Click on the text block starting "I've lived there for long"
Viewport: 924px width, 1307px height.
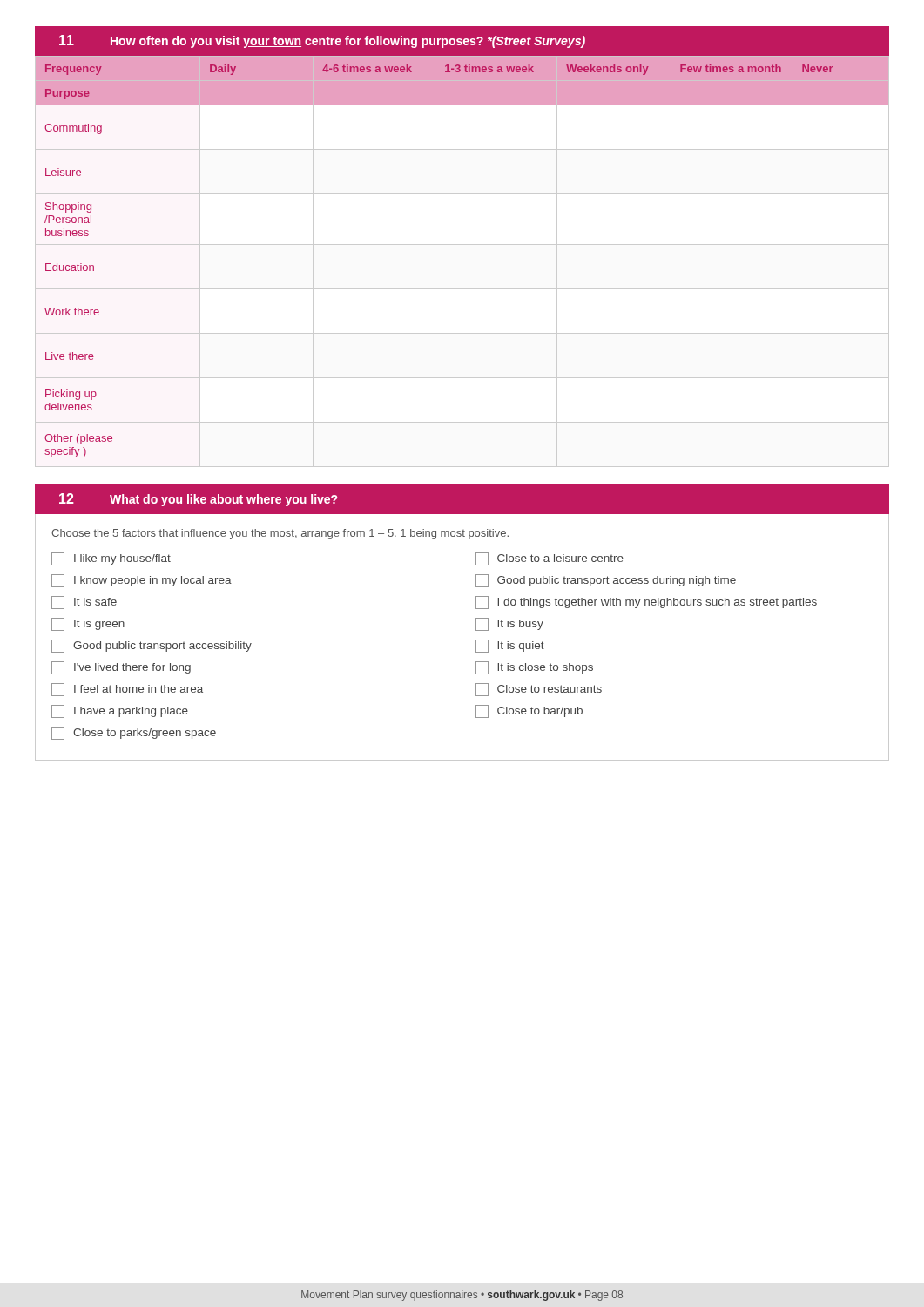pyautogui.click(x=121, y=667)
